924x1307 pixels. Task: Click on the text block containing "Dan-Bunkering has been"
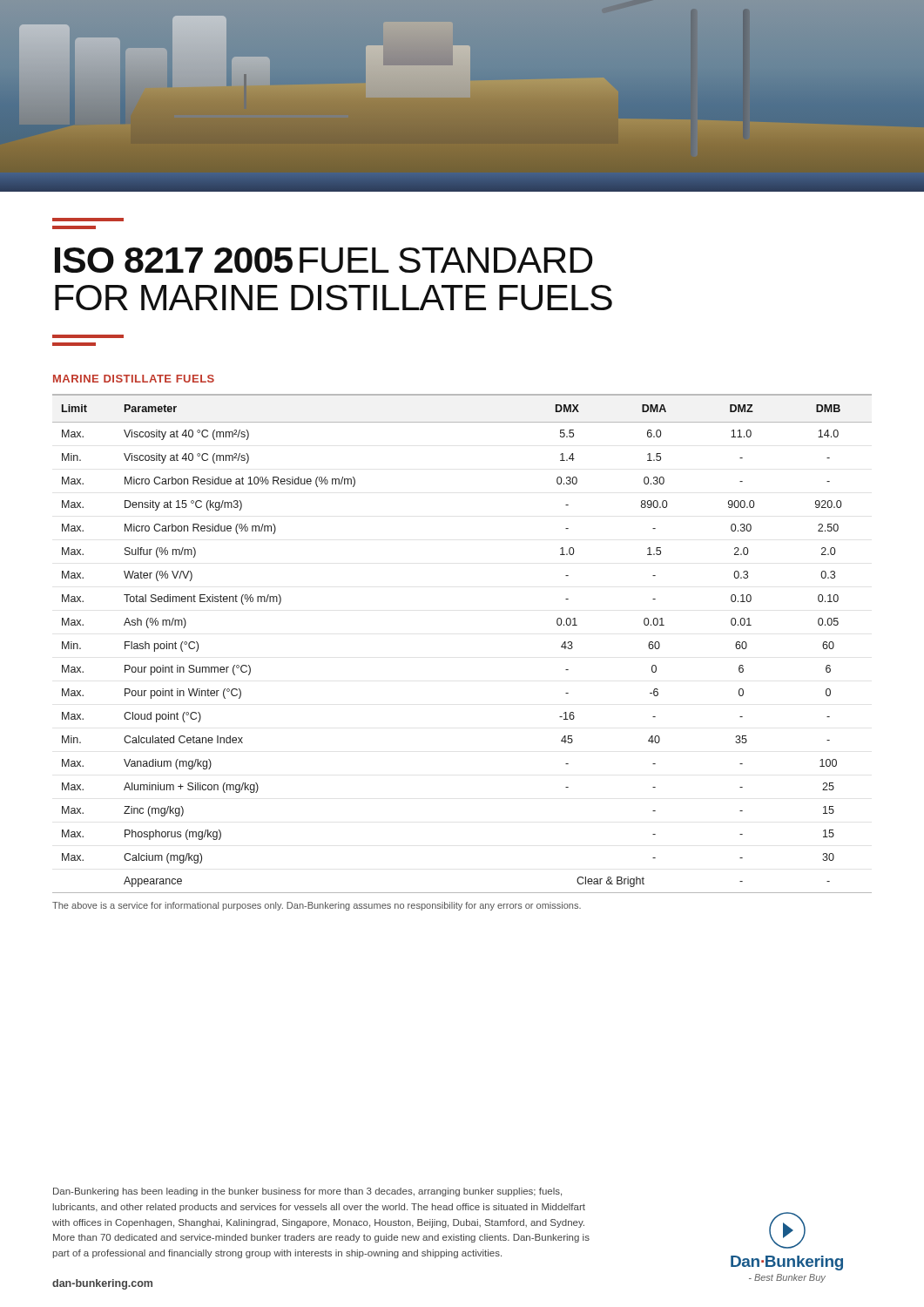coord(321,1222)
